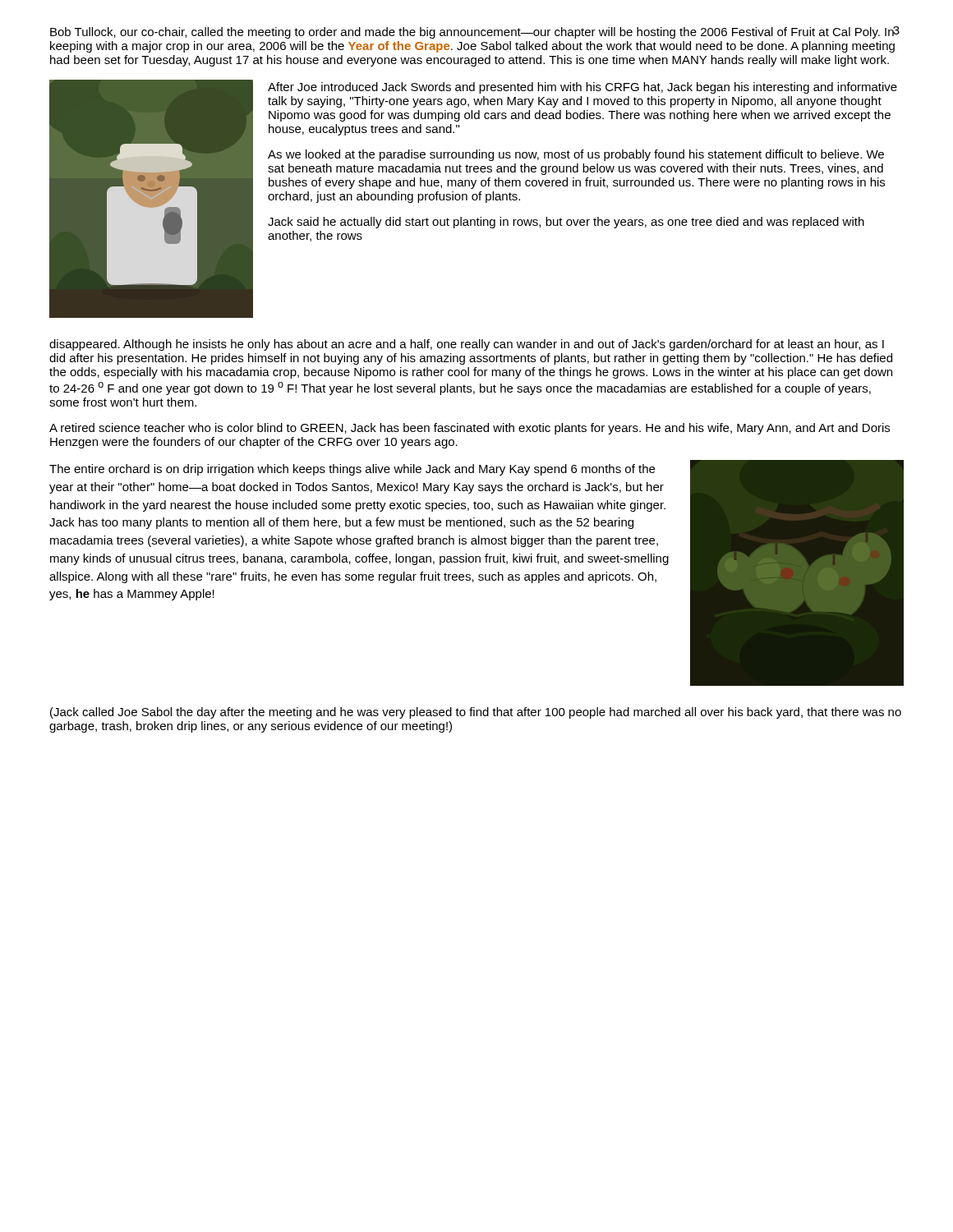Select the text starting "Jack said he actually did"
This screenshot has height=1232, width=953.
tap(566, 228)
